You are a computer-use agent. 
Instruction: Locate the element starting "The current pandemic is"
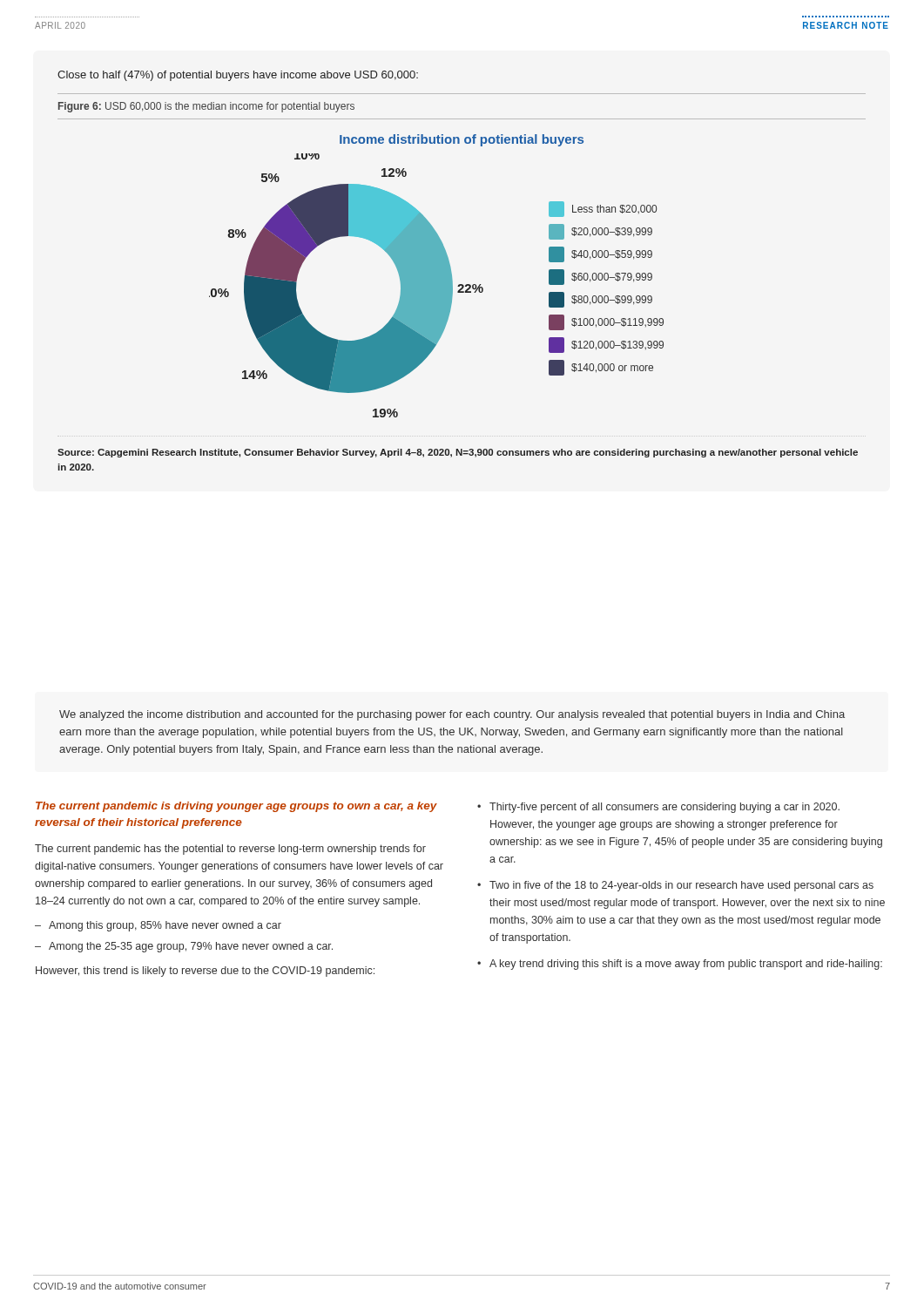pyautogui.click(x=236, y=814)
